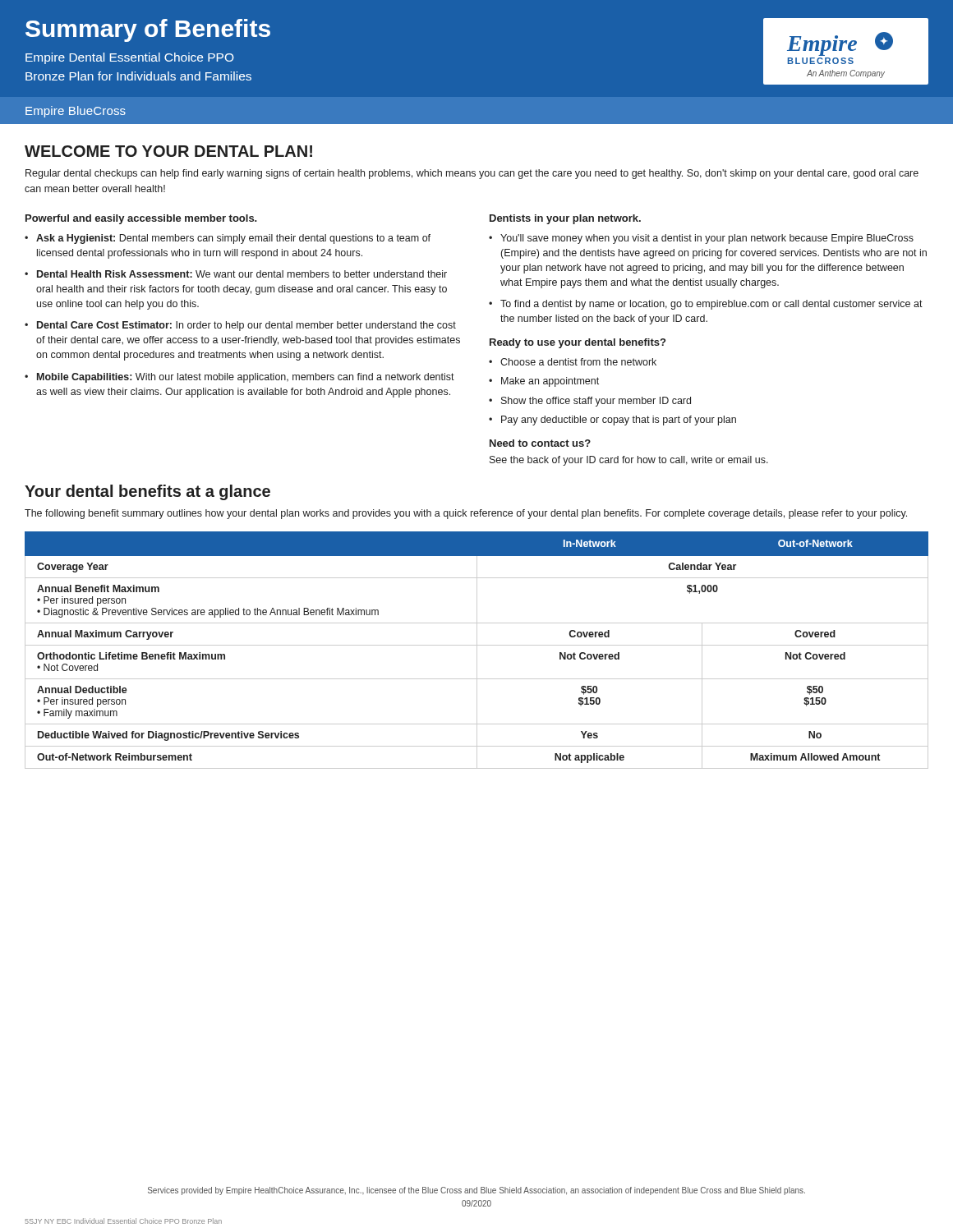Select the text starting "Regular dental checkups can help find"
Viewport: 953px width, 1232px height.
(x=472, y=181)
